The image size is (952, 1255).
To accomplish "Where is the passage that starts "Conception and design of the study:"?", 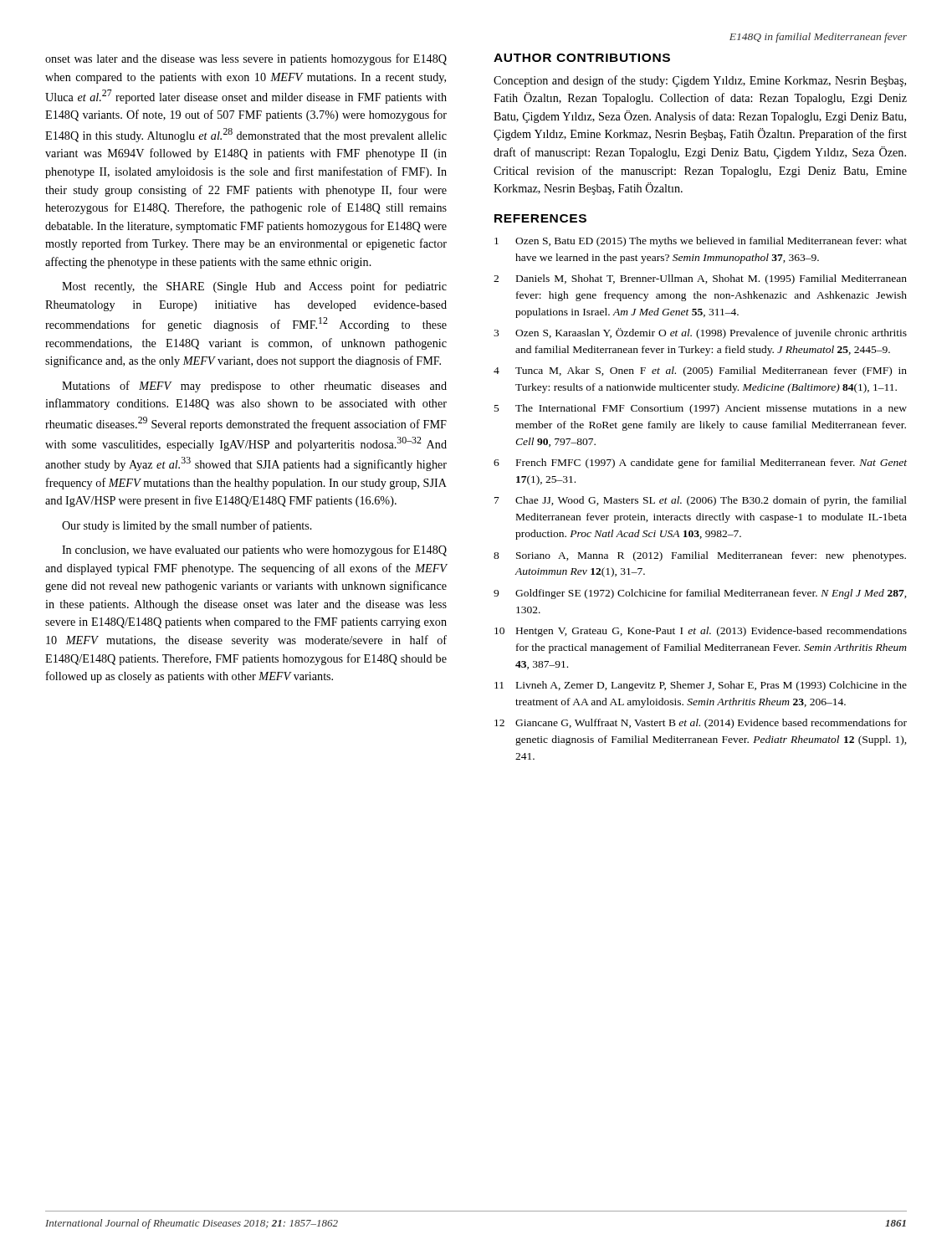I will point(700,135).
